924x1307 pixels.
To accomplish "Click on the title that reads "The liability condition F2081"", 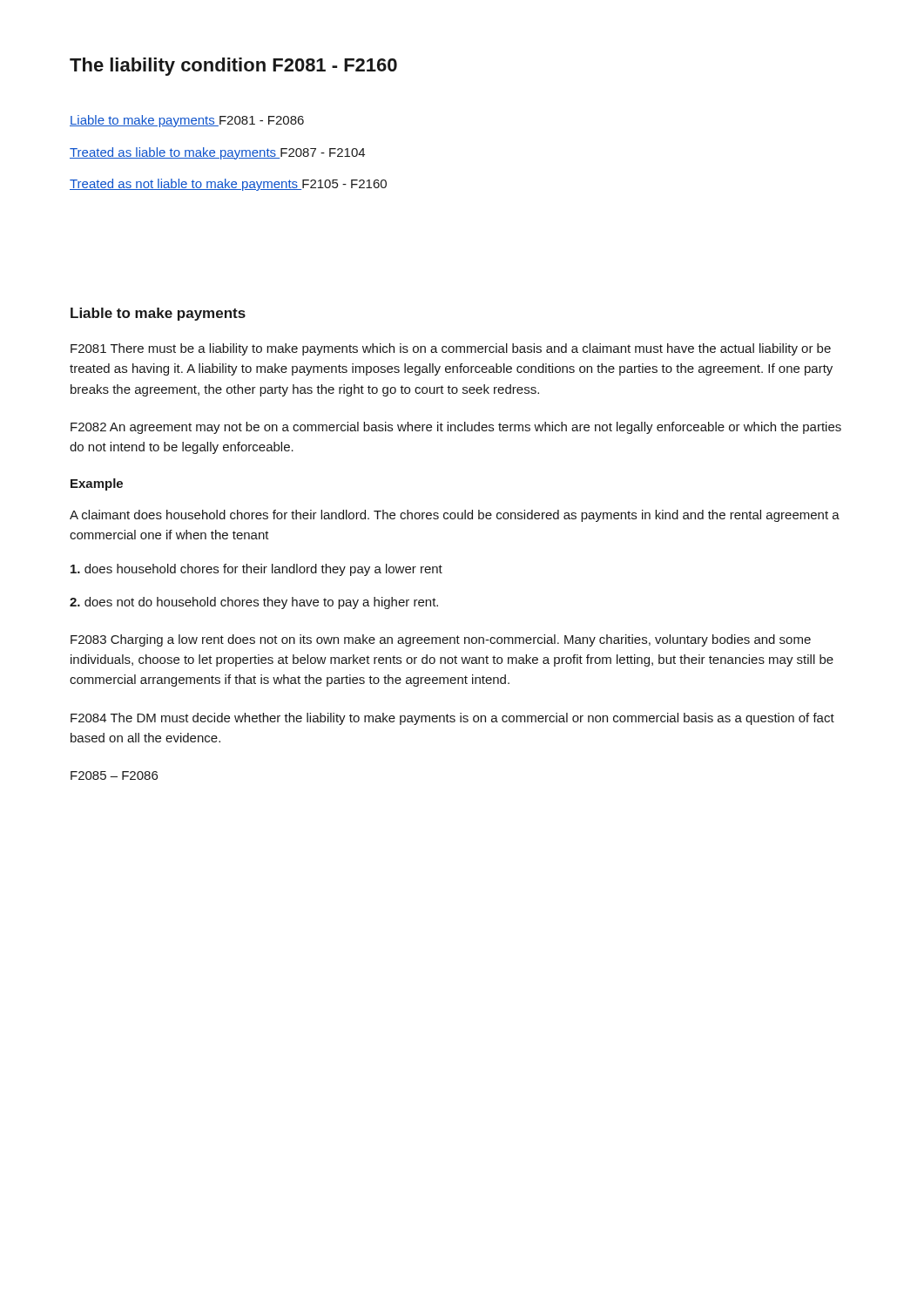I will (233, 67).
